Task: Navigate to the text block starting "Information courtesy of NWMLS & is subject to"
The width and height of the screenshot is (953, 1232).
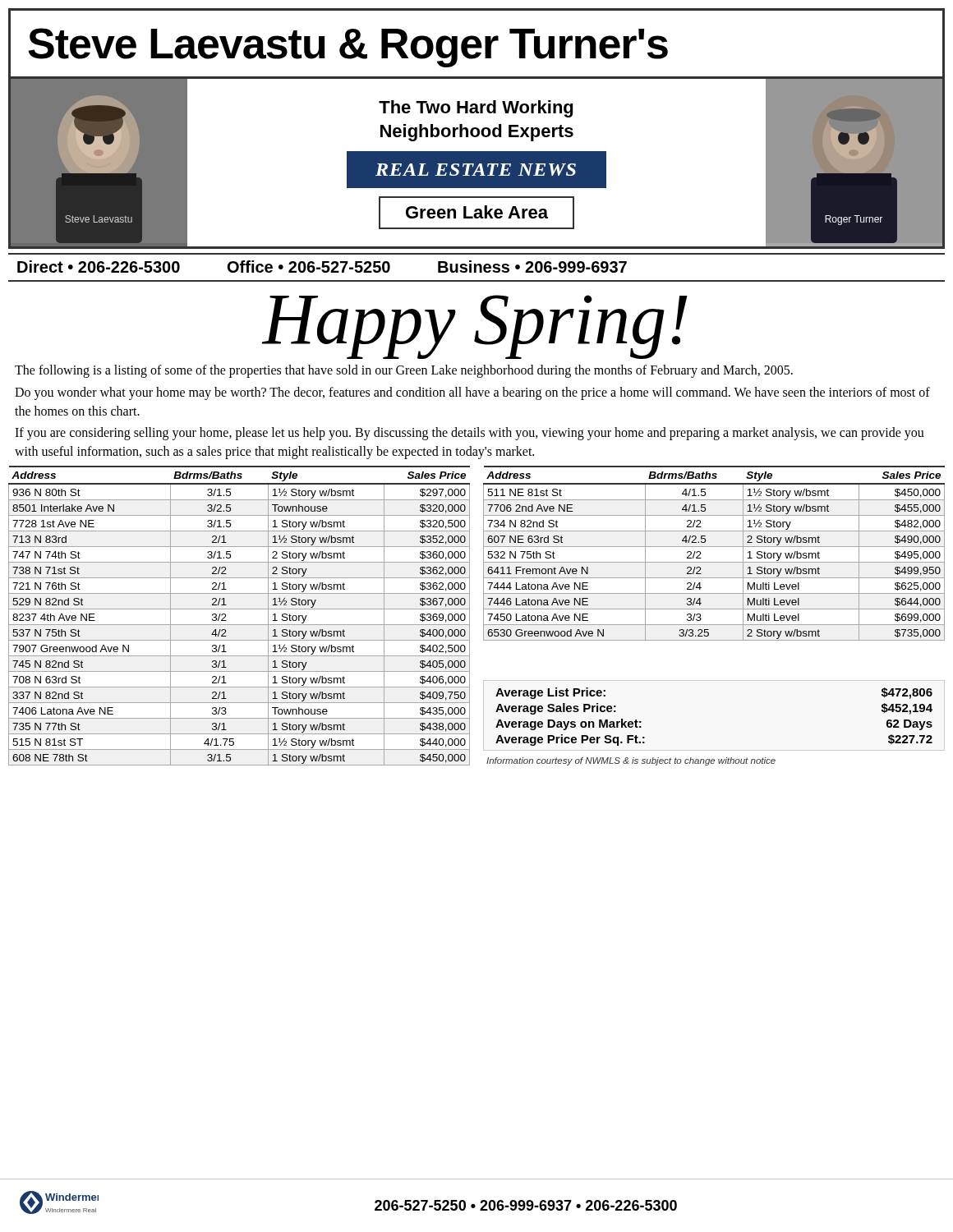Action: point(631,761)
